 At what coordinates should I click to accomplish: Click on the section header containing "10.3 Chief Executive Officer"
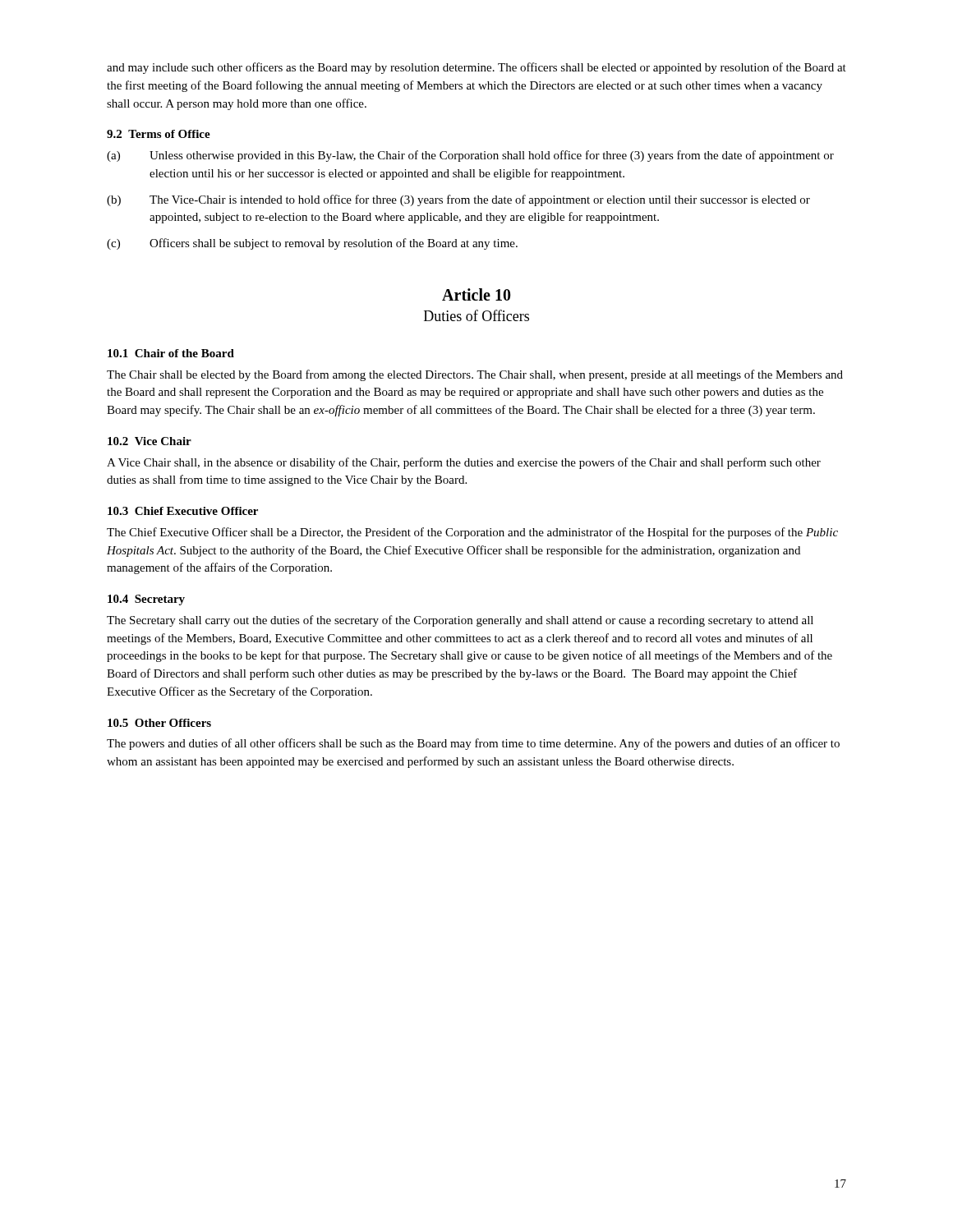coord(183,511)
